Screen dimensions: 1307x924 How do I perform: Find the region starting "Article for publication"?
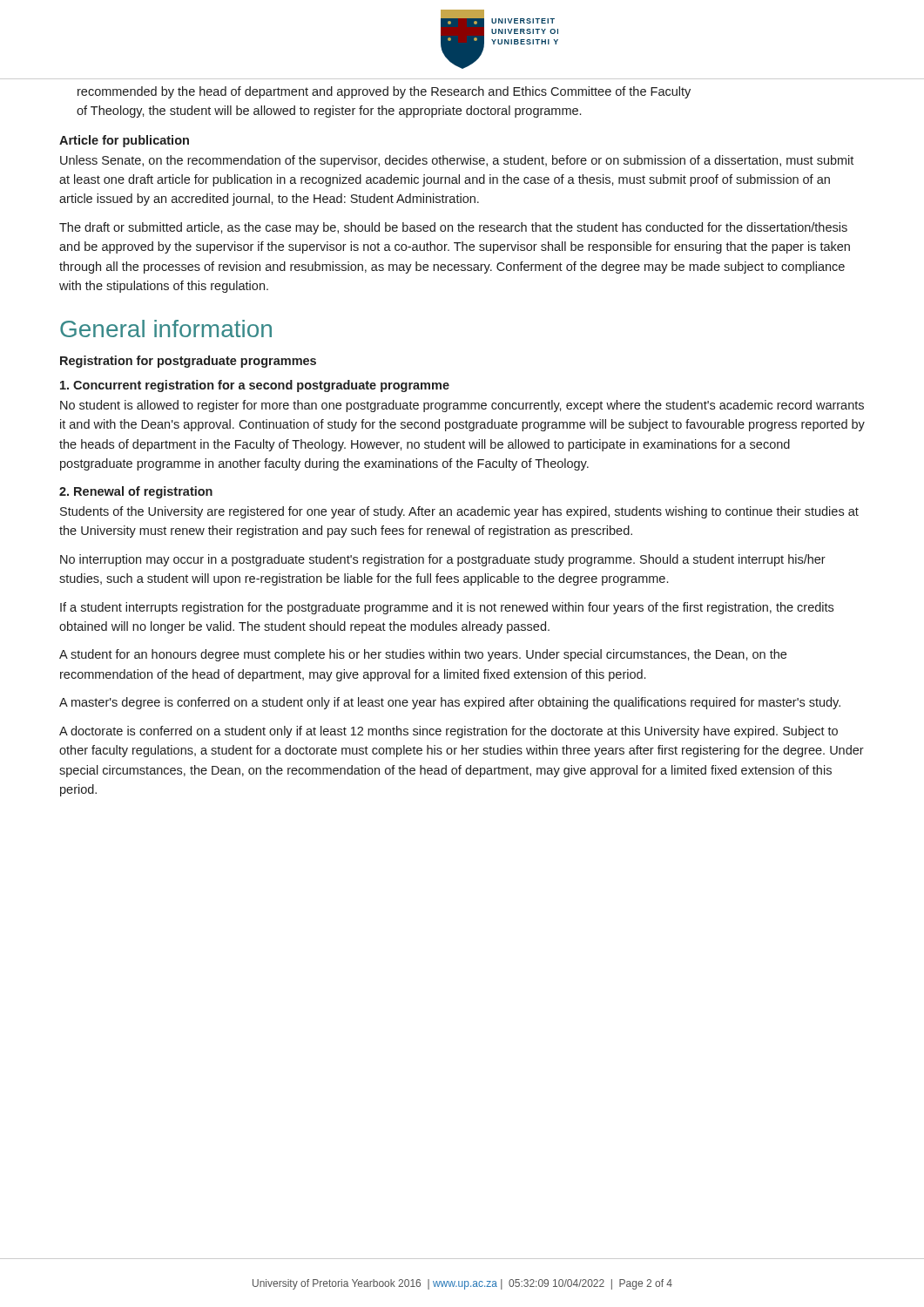pyautogui.click(x=124, y=140)
